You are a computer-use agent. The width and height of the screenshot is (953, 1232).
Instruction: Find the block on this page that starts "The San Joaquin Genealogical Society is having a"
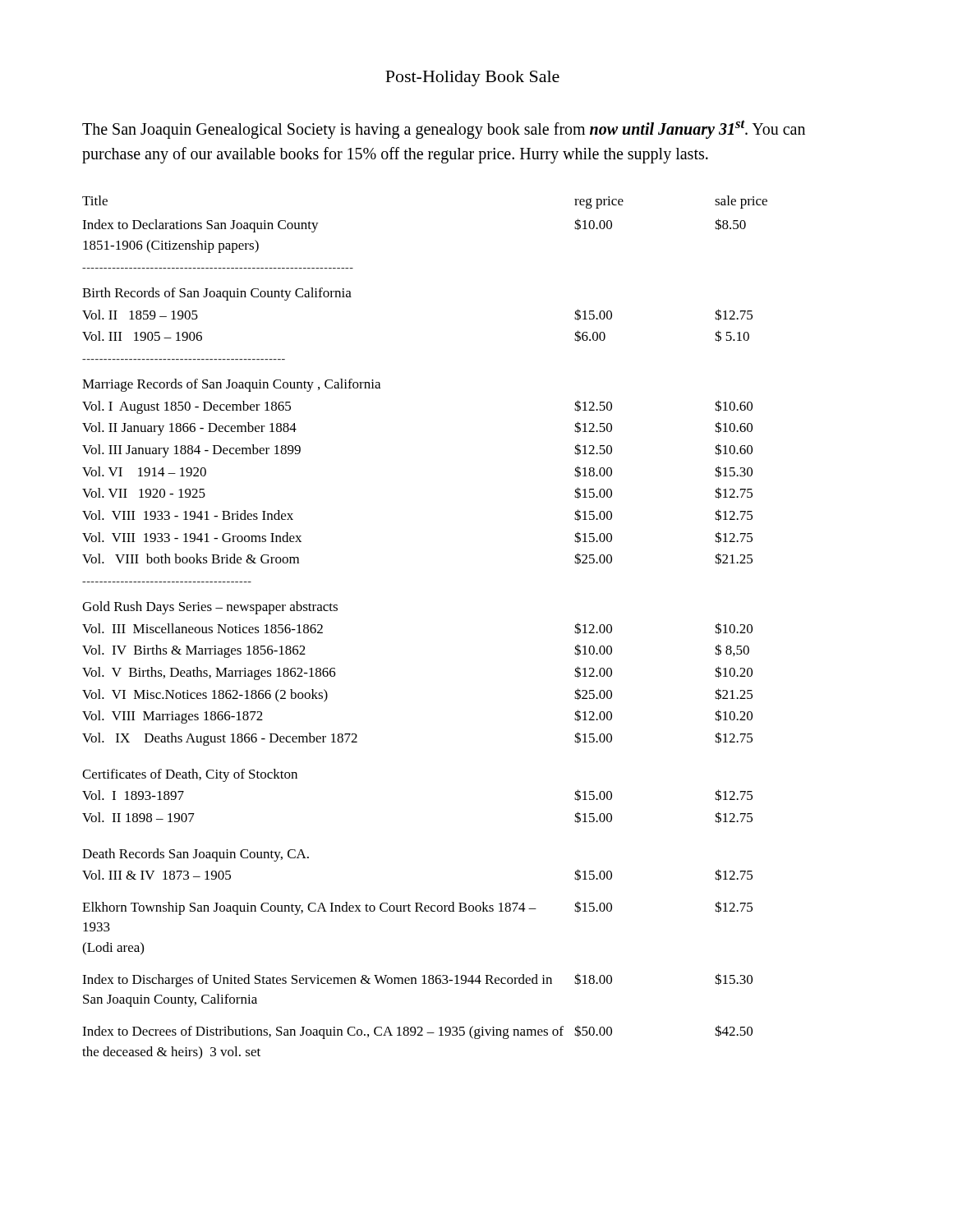pyautogui.click(x=444, y=139)
